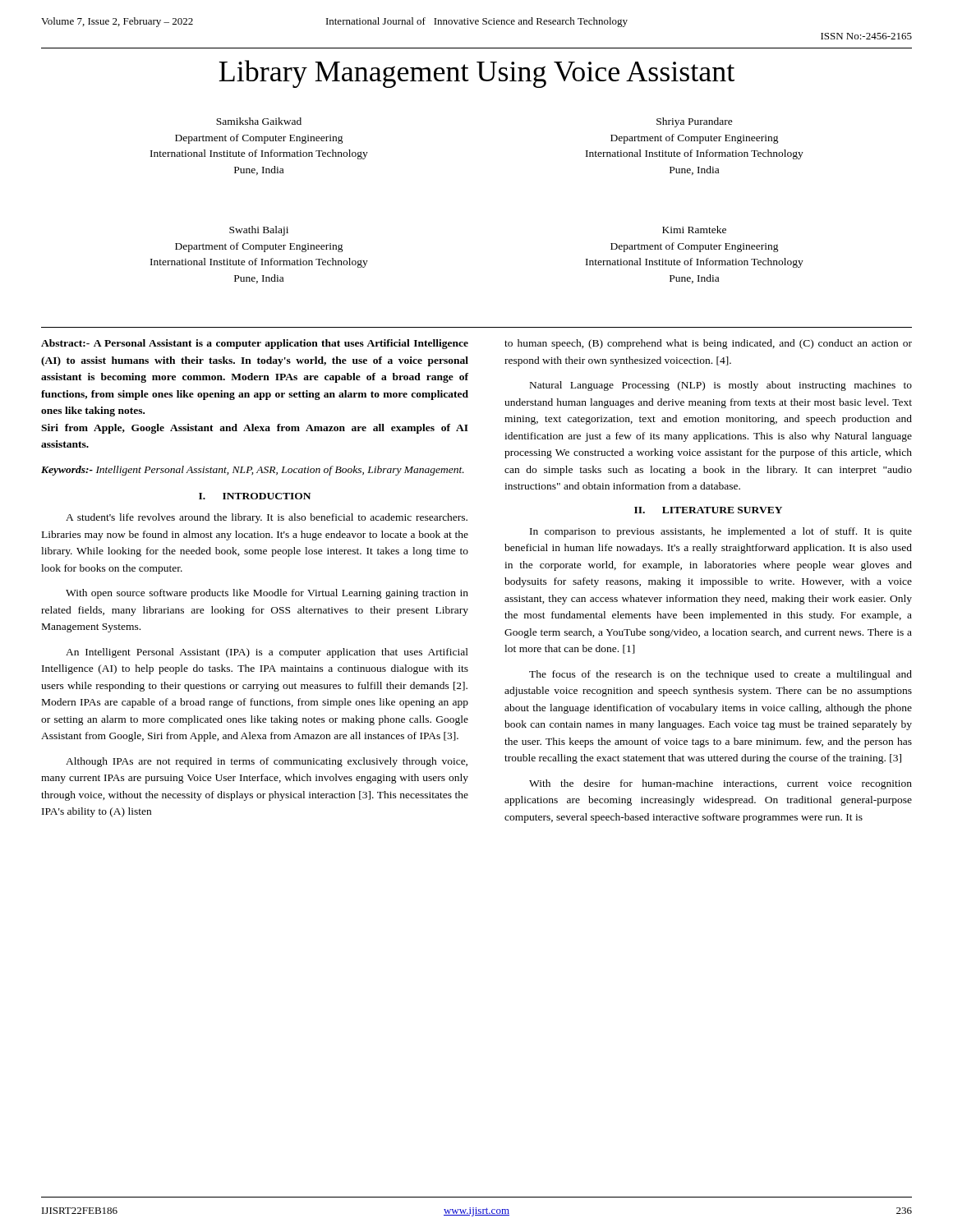Point to the text block starting "Natural Language Processing (NLP) is"

708,435
